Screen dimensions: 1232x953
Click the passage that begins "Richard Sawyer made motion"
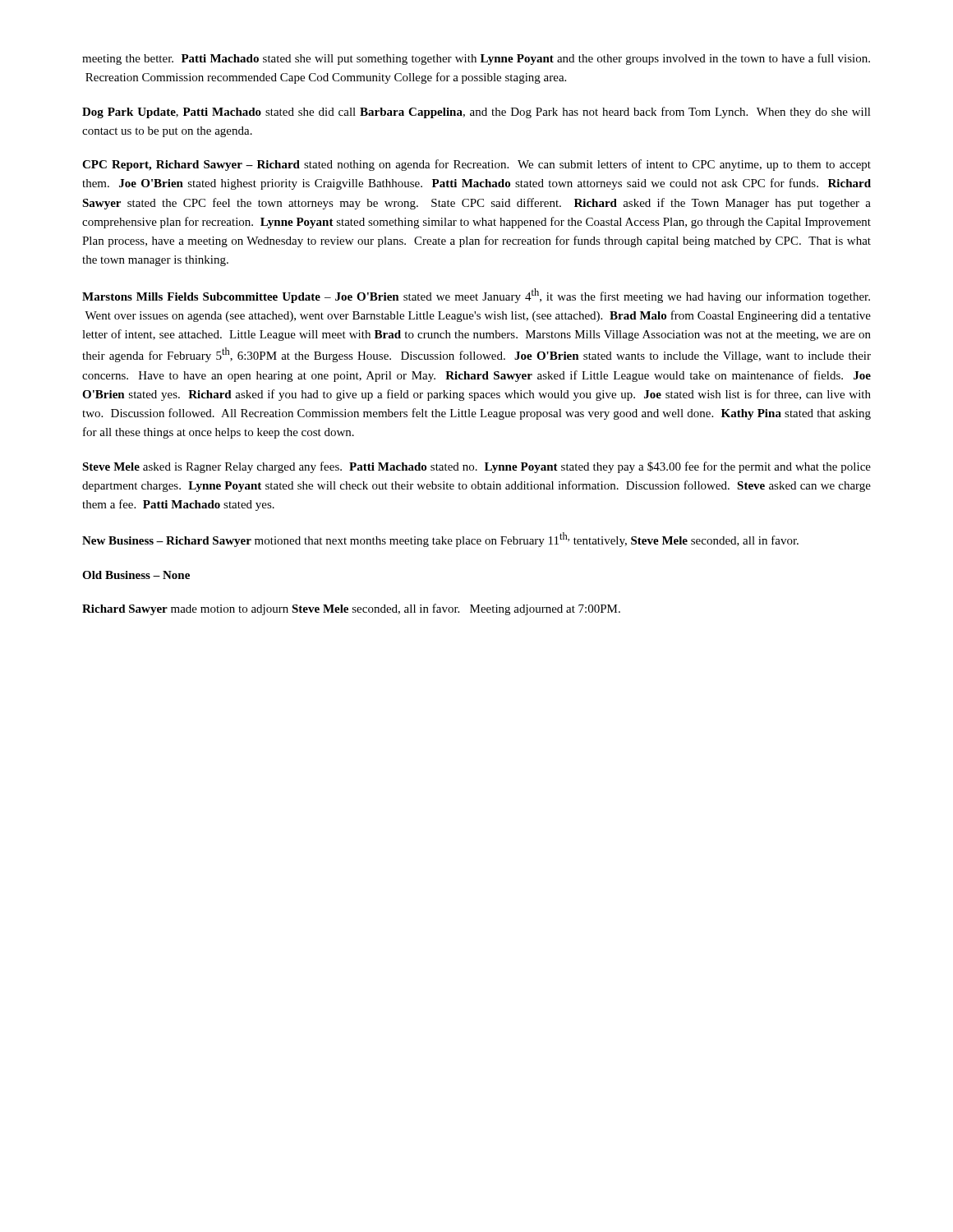[x=352, y=608]
